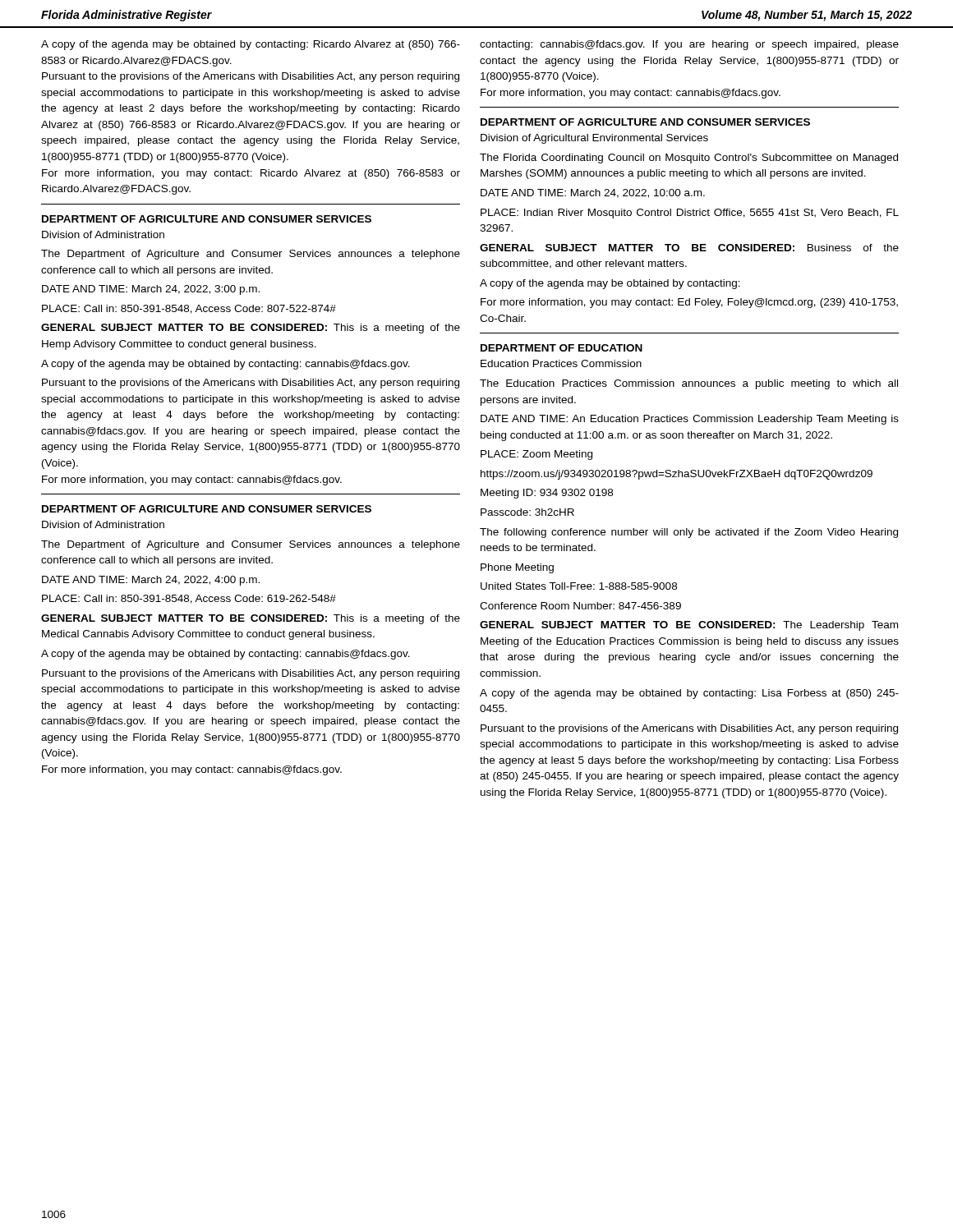
Task: Click on the text that says "DATE AND TIME: March 24, 2022, 3:00 p.m."
Action: [x=151, y=289]
